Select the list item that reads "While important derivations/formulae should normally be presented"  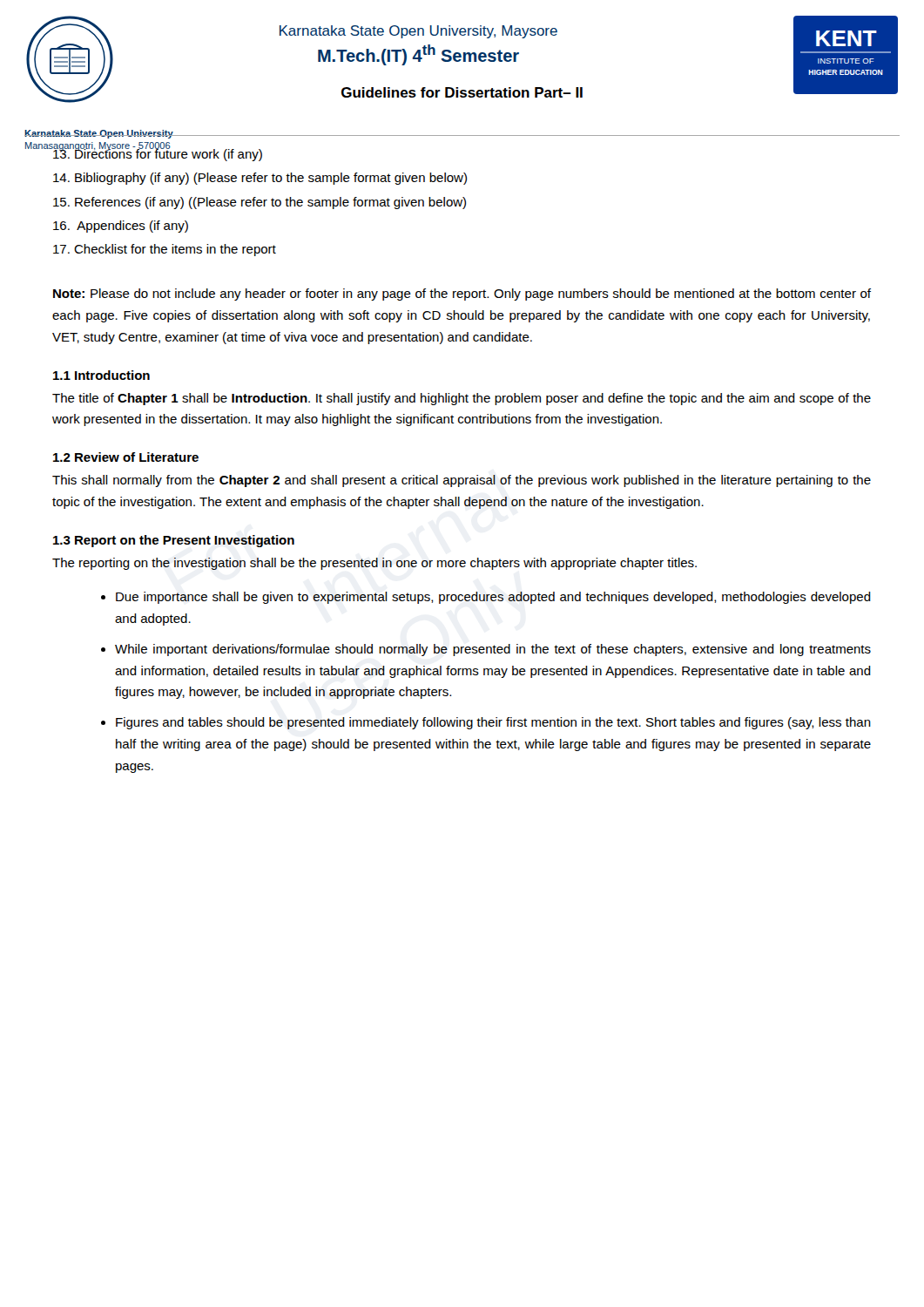pyautogui.click(x=493, y=670)
